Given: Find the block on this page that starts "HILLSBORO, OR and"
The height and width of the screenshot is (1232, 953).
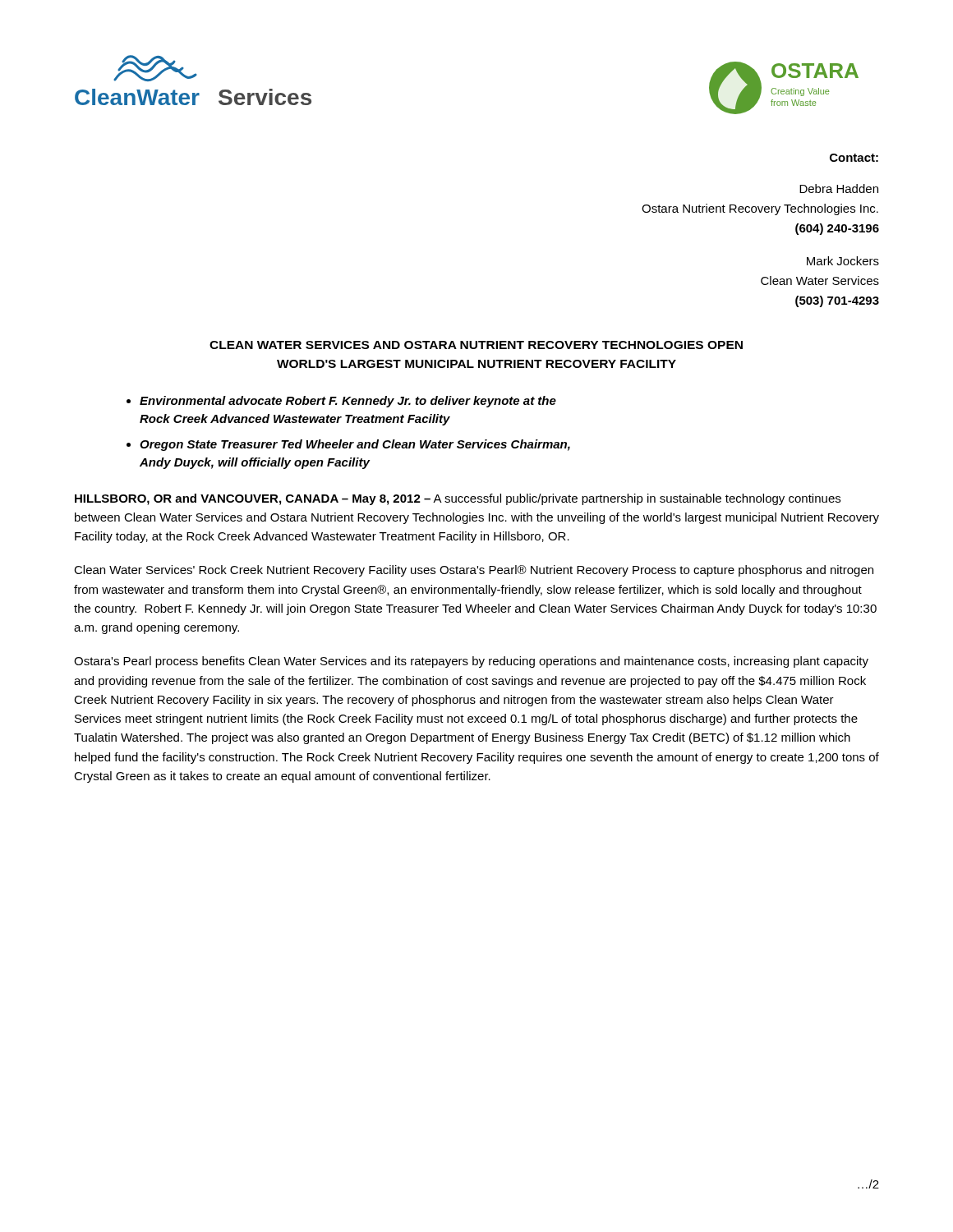Looking at the screenshot, I should pyautogui.click(x=476, y=517).
